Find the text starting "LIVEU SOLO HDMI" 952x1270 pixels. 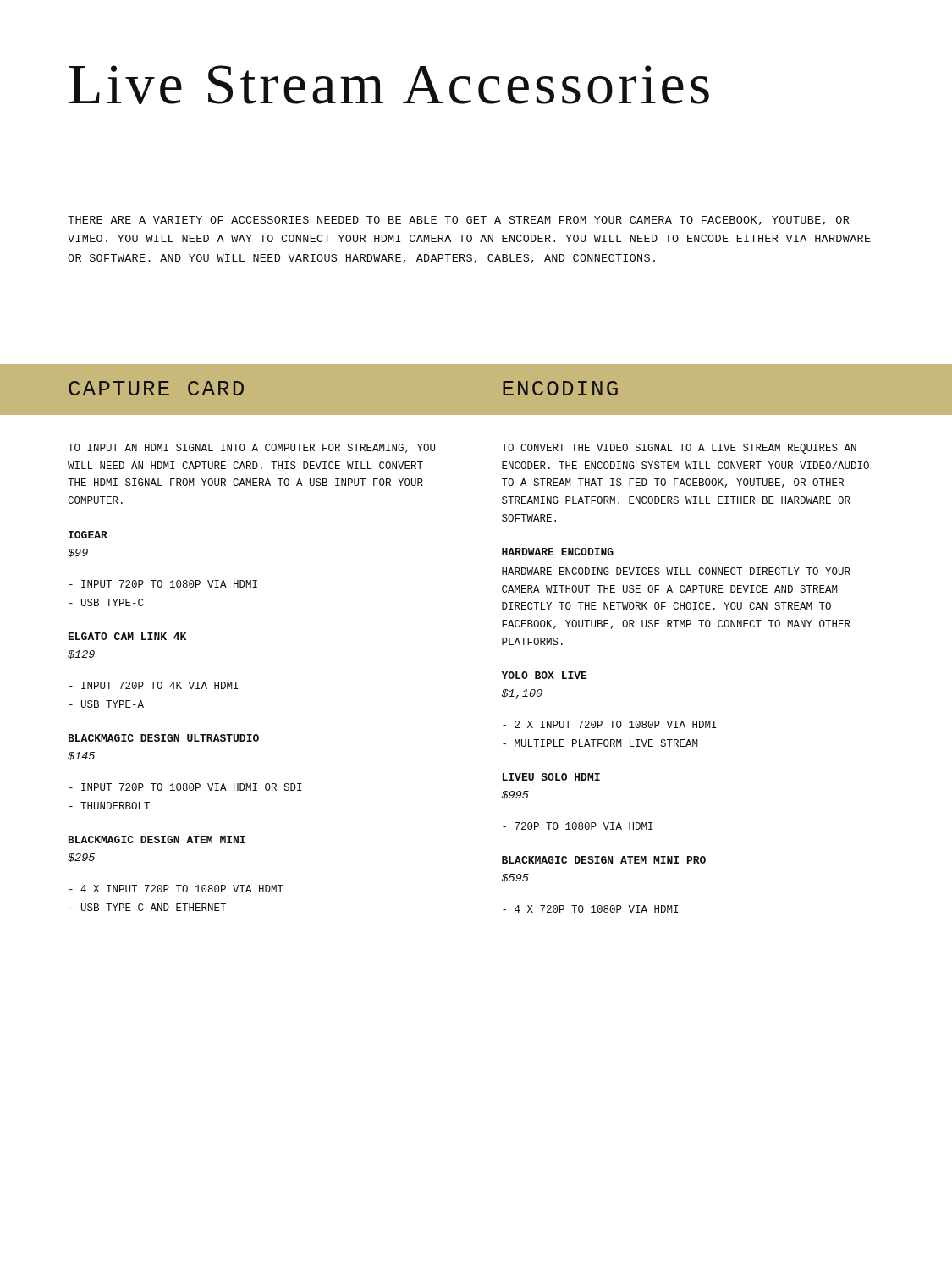pos(551,778)
